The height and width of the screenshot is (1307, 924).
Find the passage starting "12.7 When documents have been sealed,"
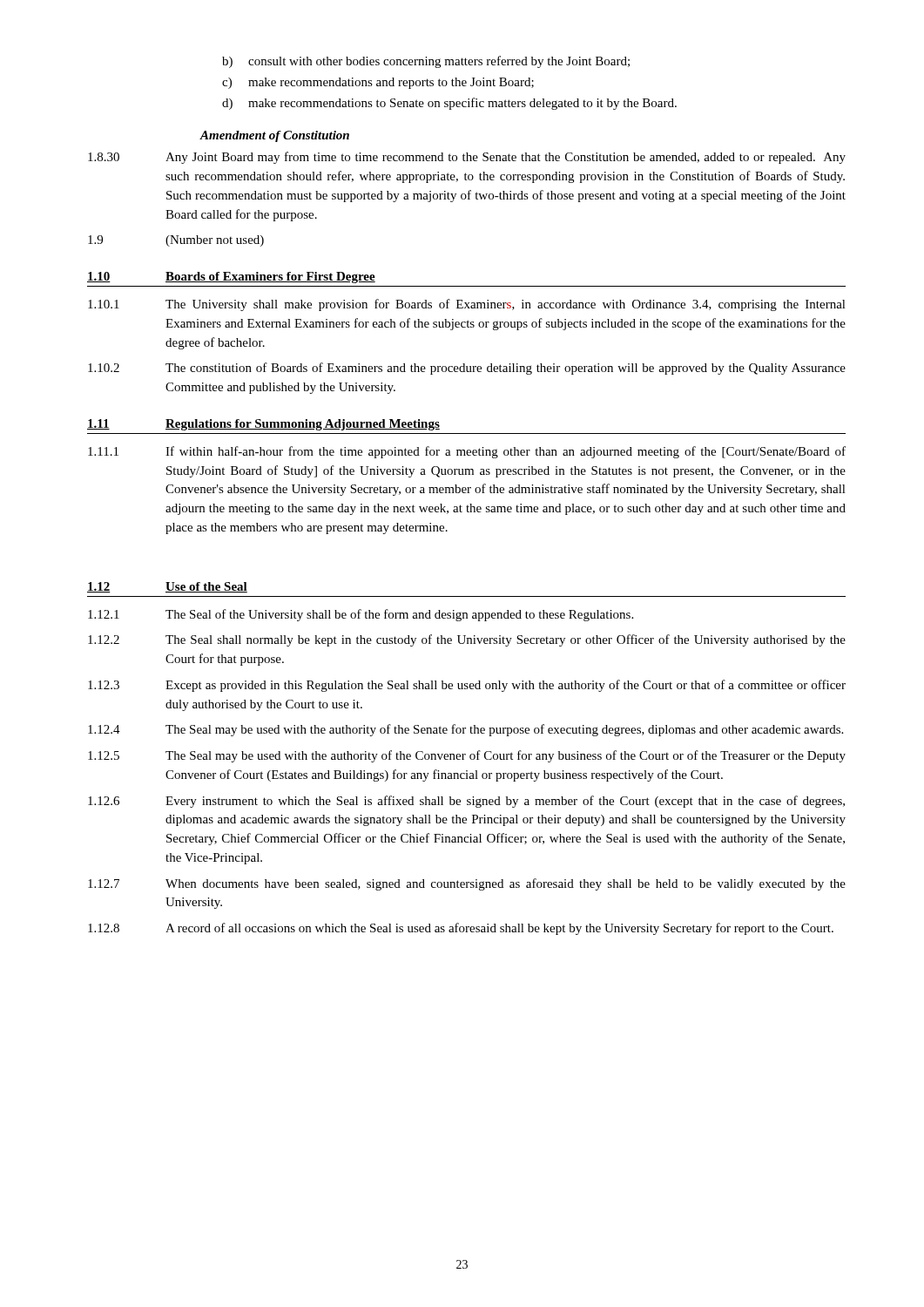(x=466, y=893)
